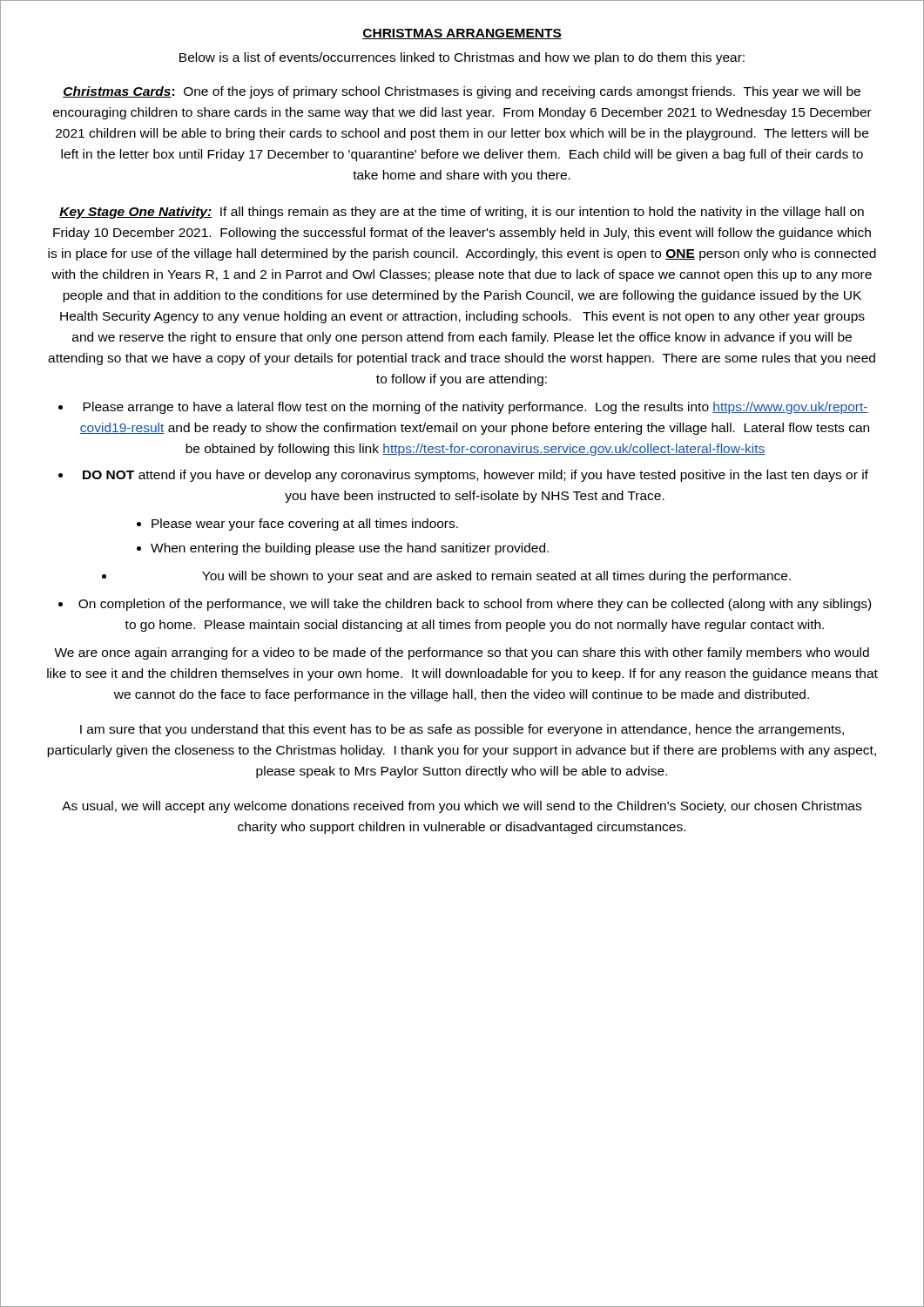The image size is (924, 1307).
Task: Click on the block starting "As usual, we"
Action: (462, 816)
